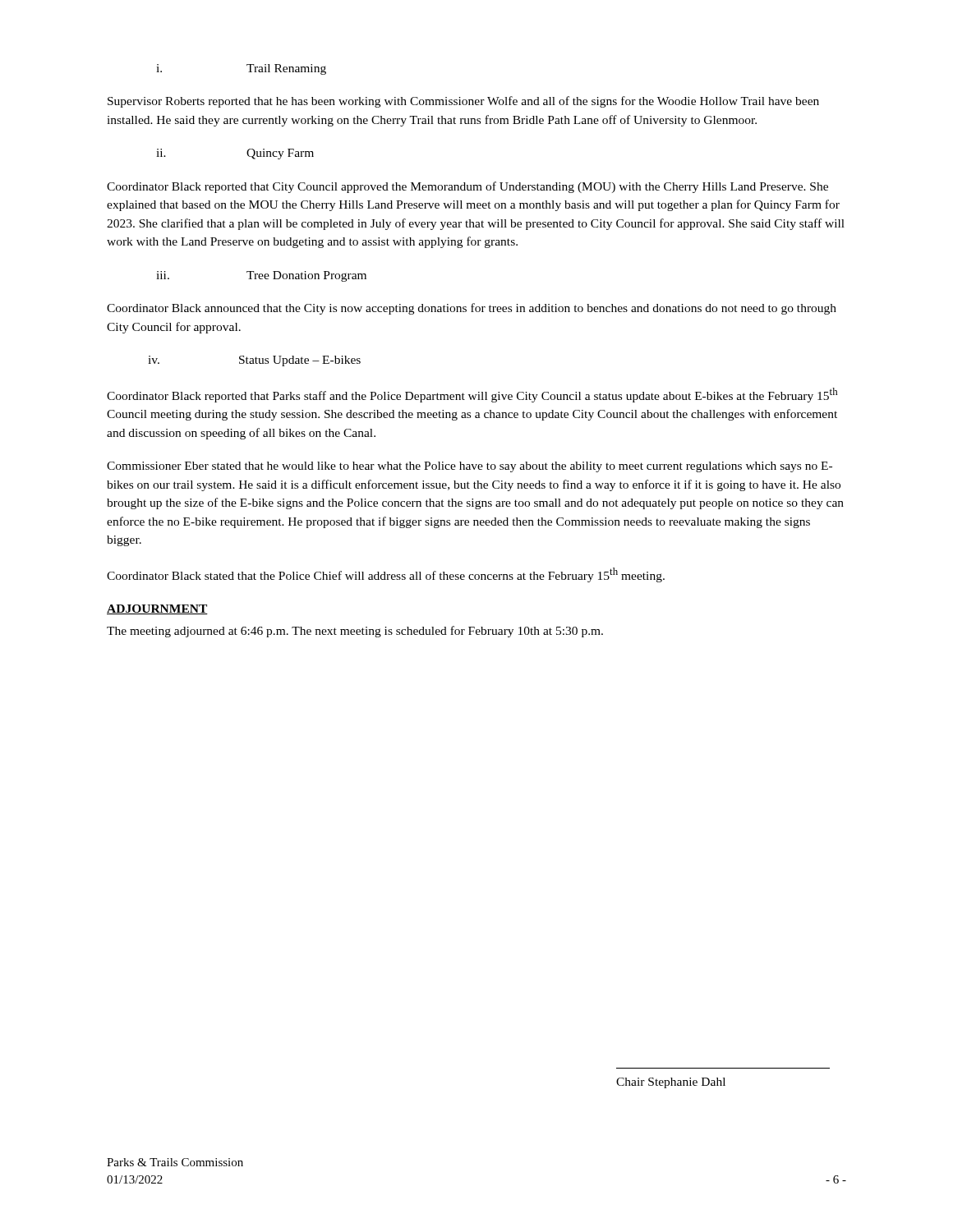Locate the text block containing "Commissioner Eber stated that he"
The width and height of the screenshot is (953, 1232).
click(x=475, y=502)
